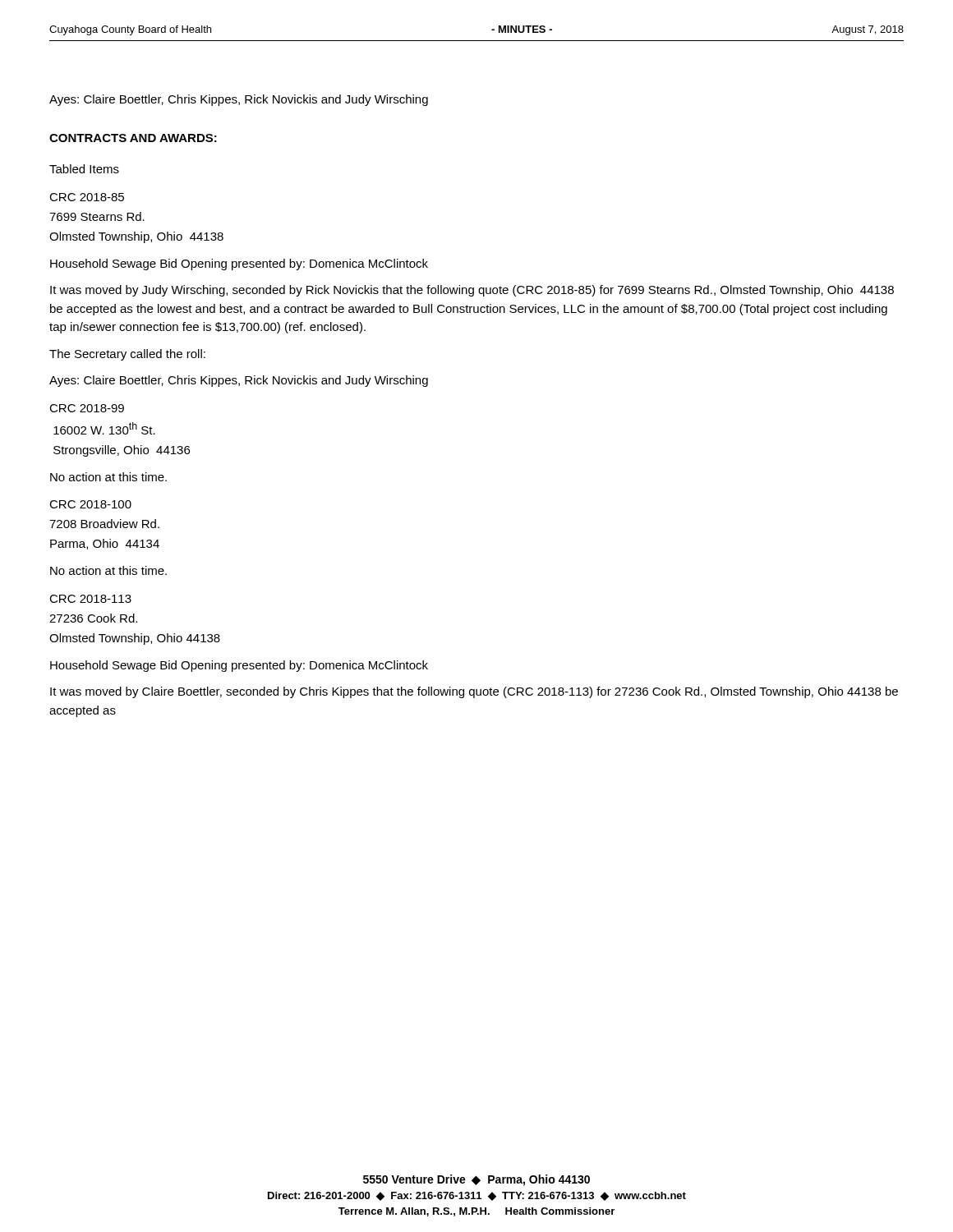Click on the text block with the text "CRC 2018-100 7208 Broadview Rd. Parma, Ohio"
Viewport: 953px width, 1232px height.
[x=105, y=524]
